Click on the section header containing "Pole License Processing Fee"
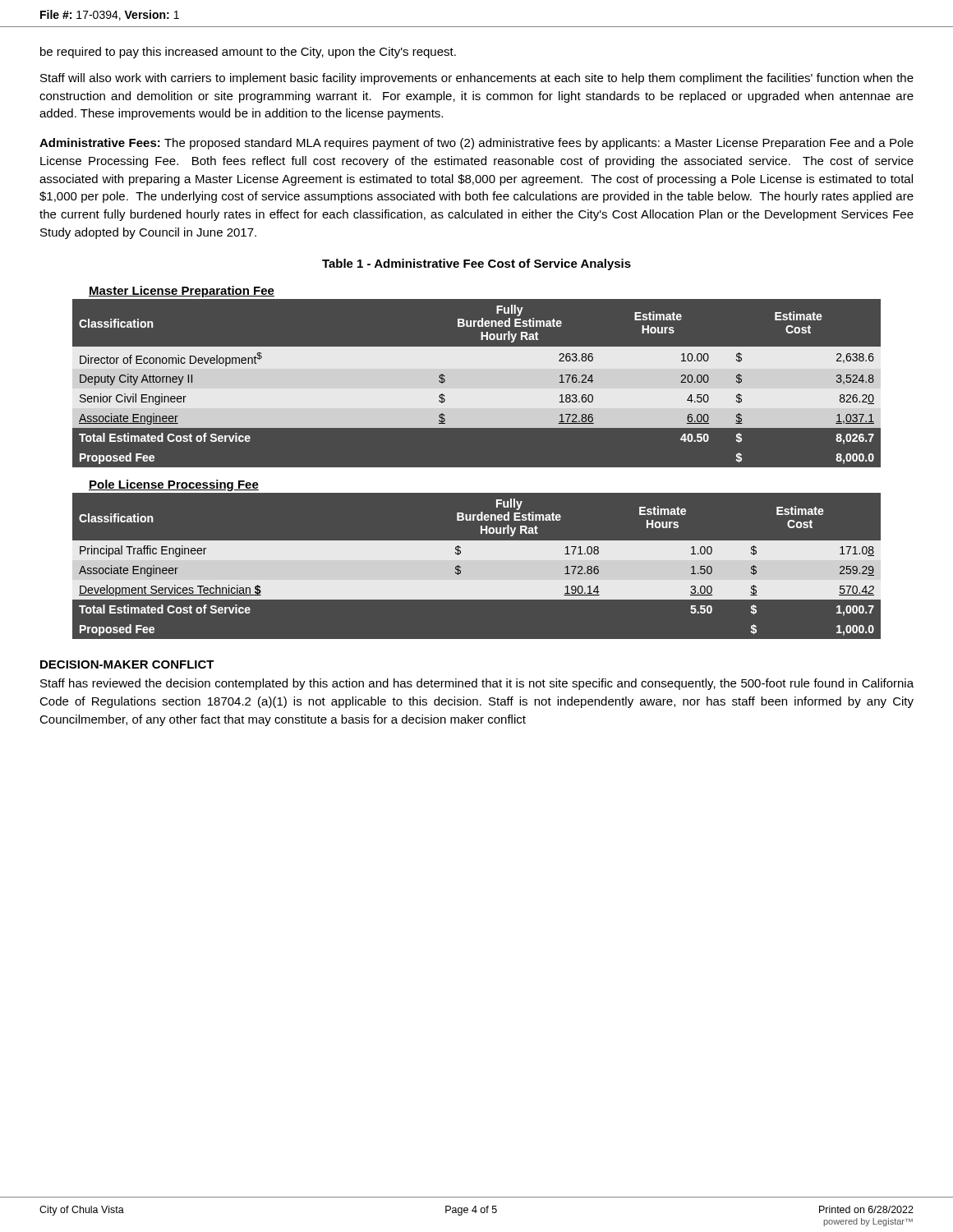Viewport: 953px width, 1232px height. 174,484
